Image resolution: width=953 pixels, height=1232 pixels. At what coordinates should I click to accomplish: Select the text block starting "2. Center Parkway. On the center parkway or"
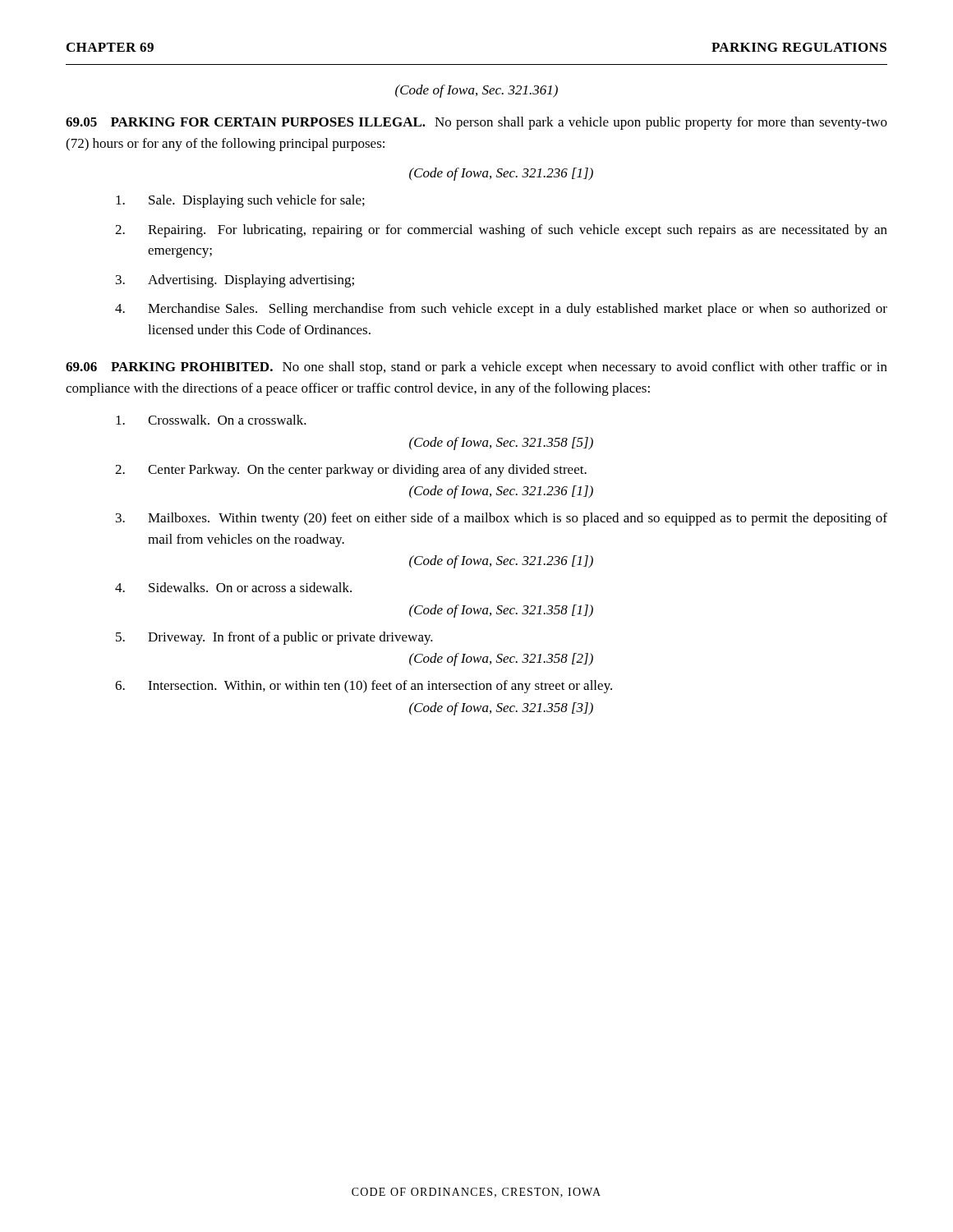[x=501, y=469]
